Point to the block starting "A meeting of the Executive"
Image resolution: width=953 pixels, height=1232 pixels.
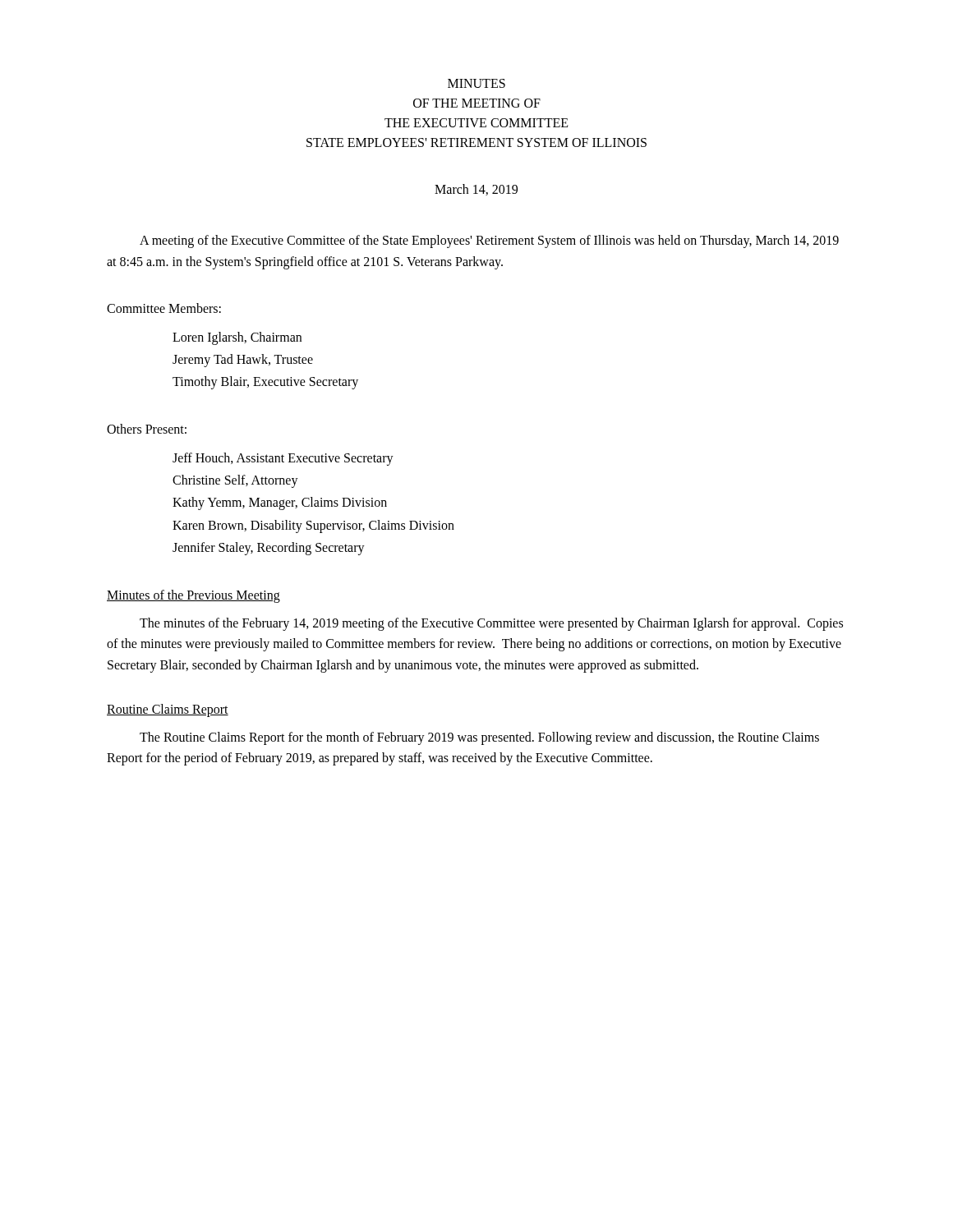click(x=473, y=251)
